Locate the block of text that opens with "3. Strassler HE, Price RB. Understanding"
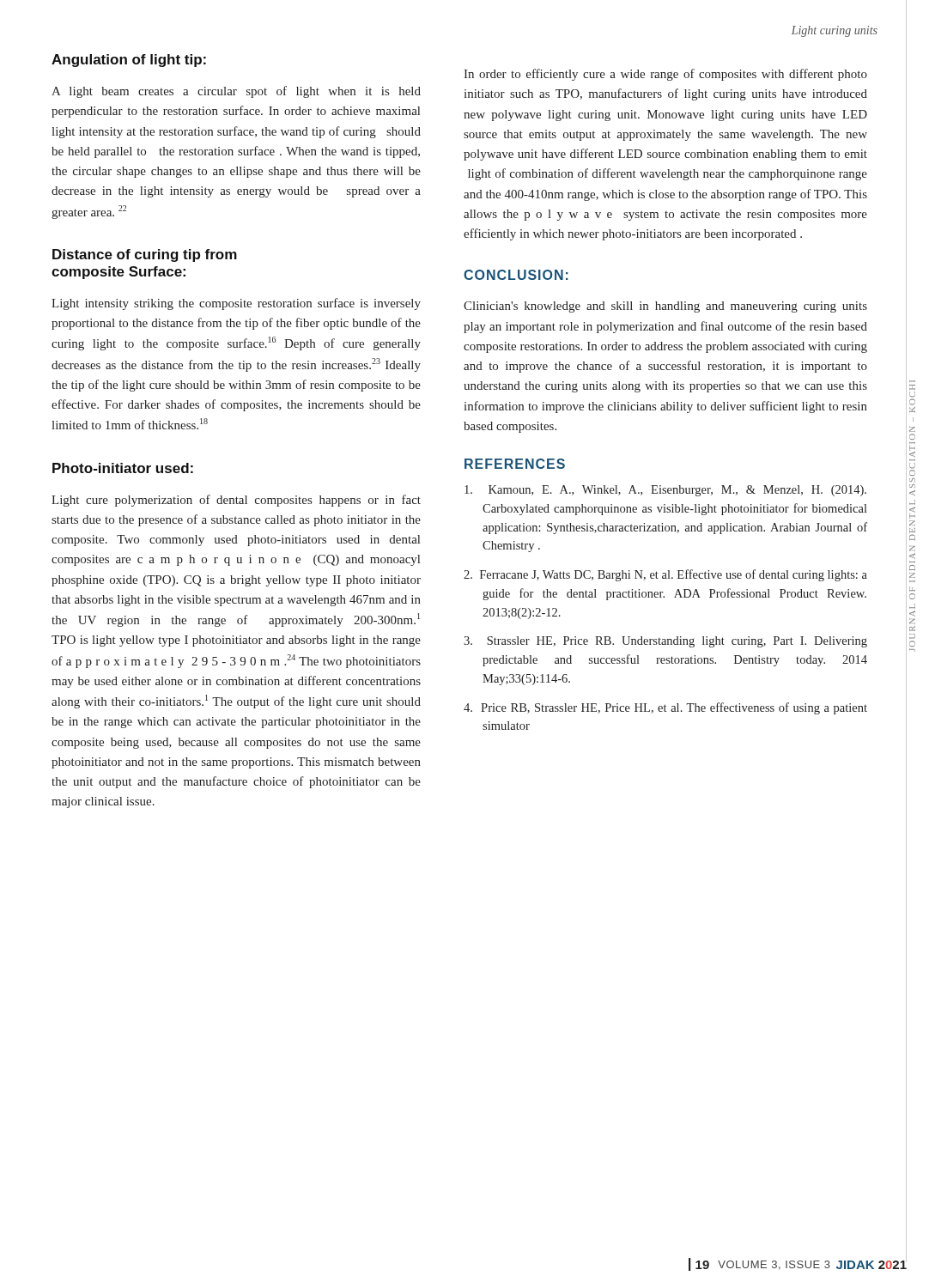The width and height of the screenshot is (929, 1288). (x=665, y=659)
